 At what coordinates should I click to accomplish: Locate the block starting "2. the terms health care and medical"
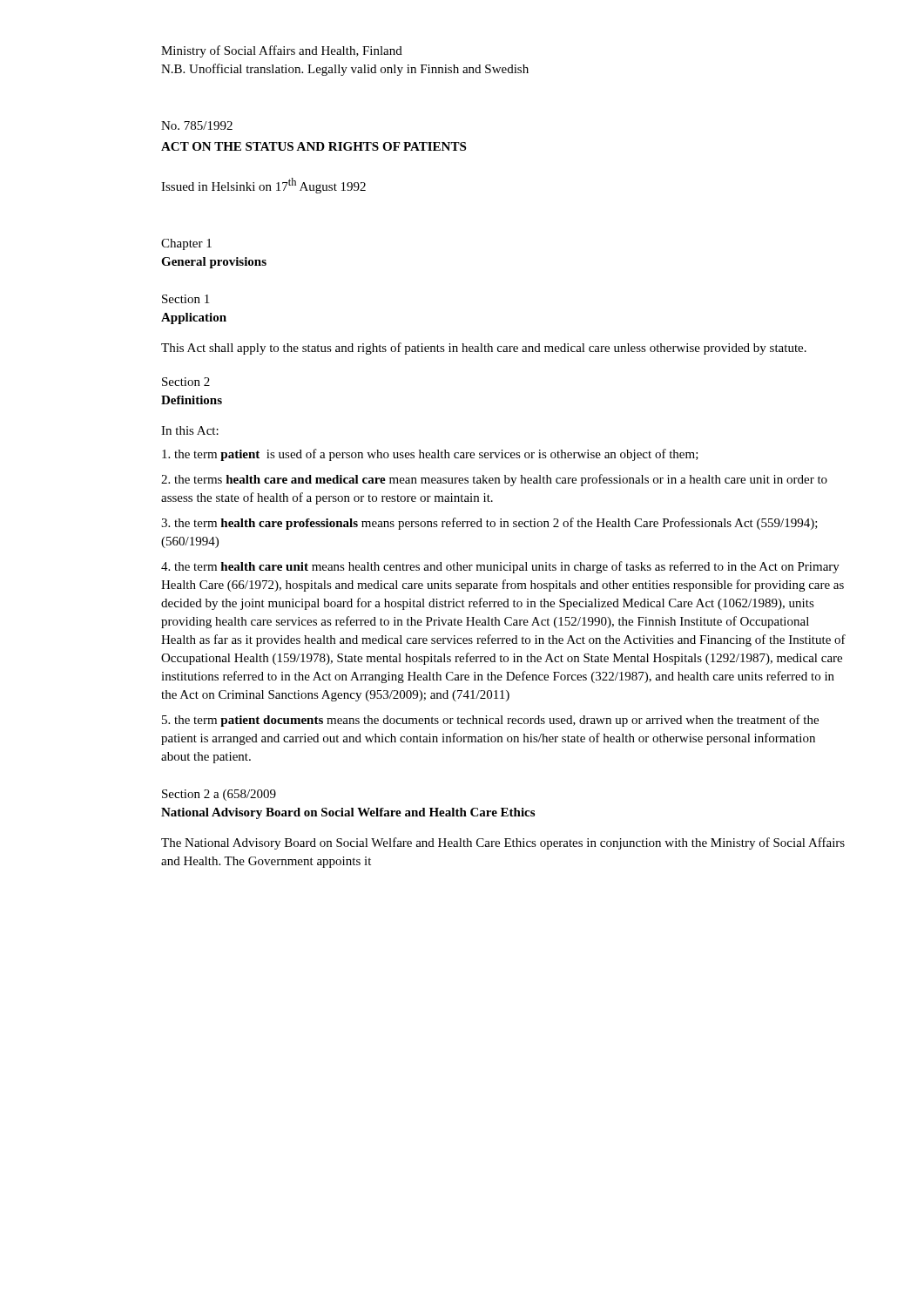click(494, 488)
